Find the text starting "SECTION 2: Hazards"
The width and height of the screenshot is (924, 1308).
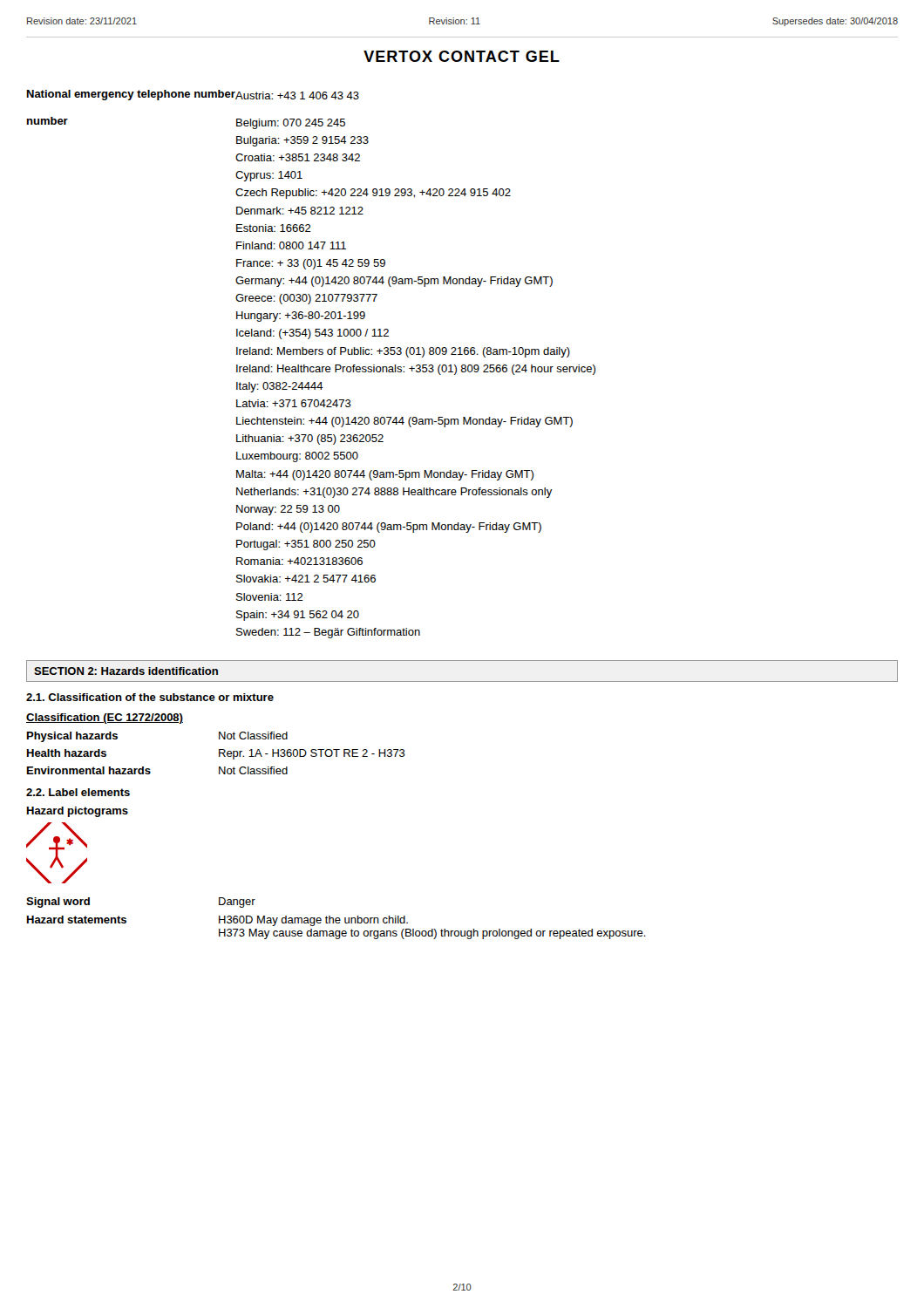[126, 671]
